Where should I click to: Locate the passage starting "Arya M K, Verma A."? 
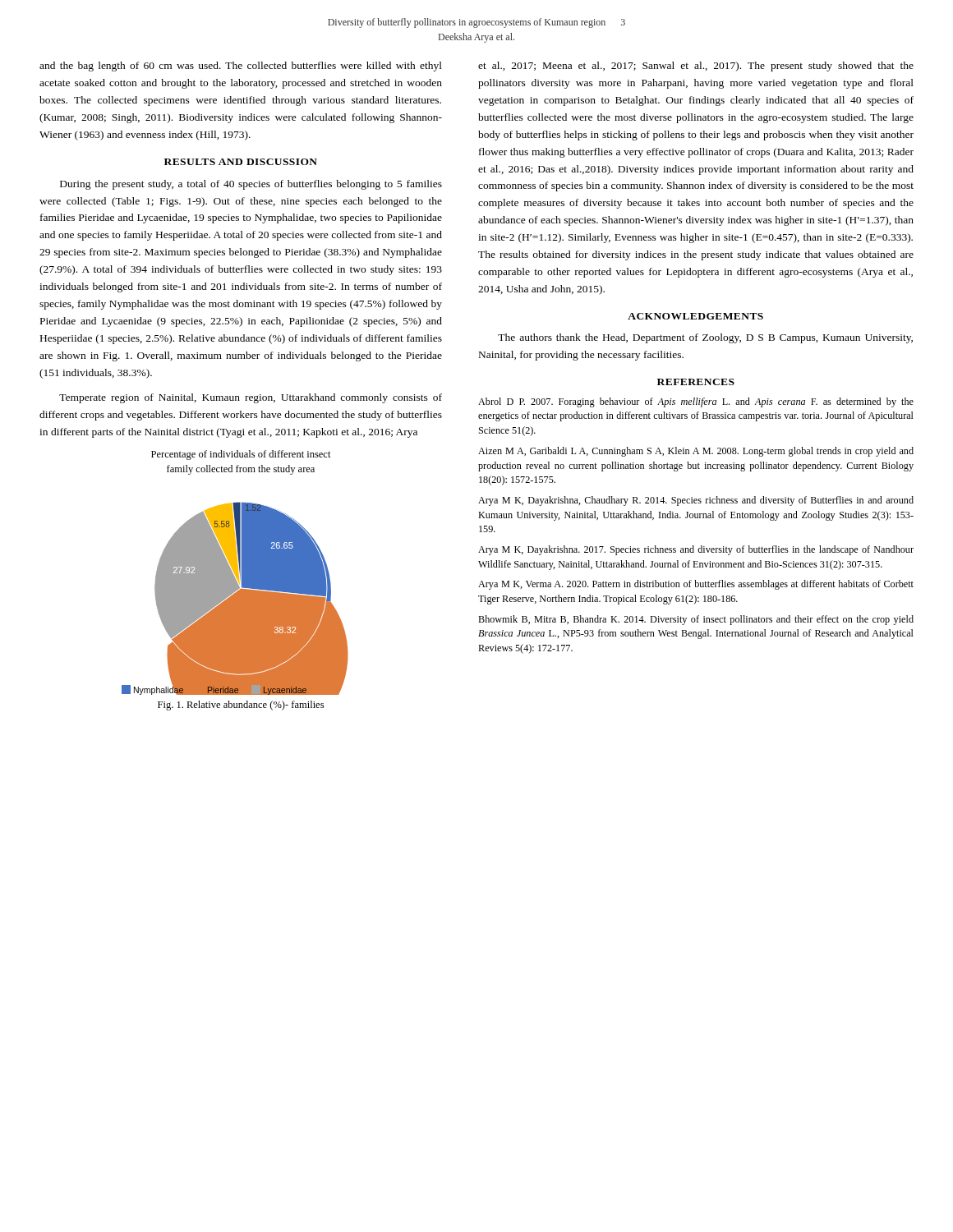point(696,591)
